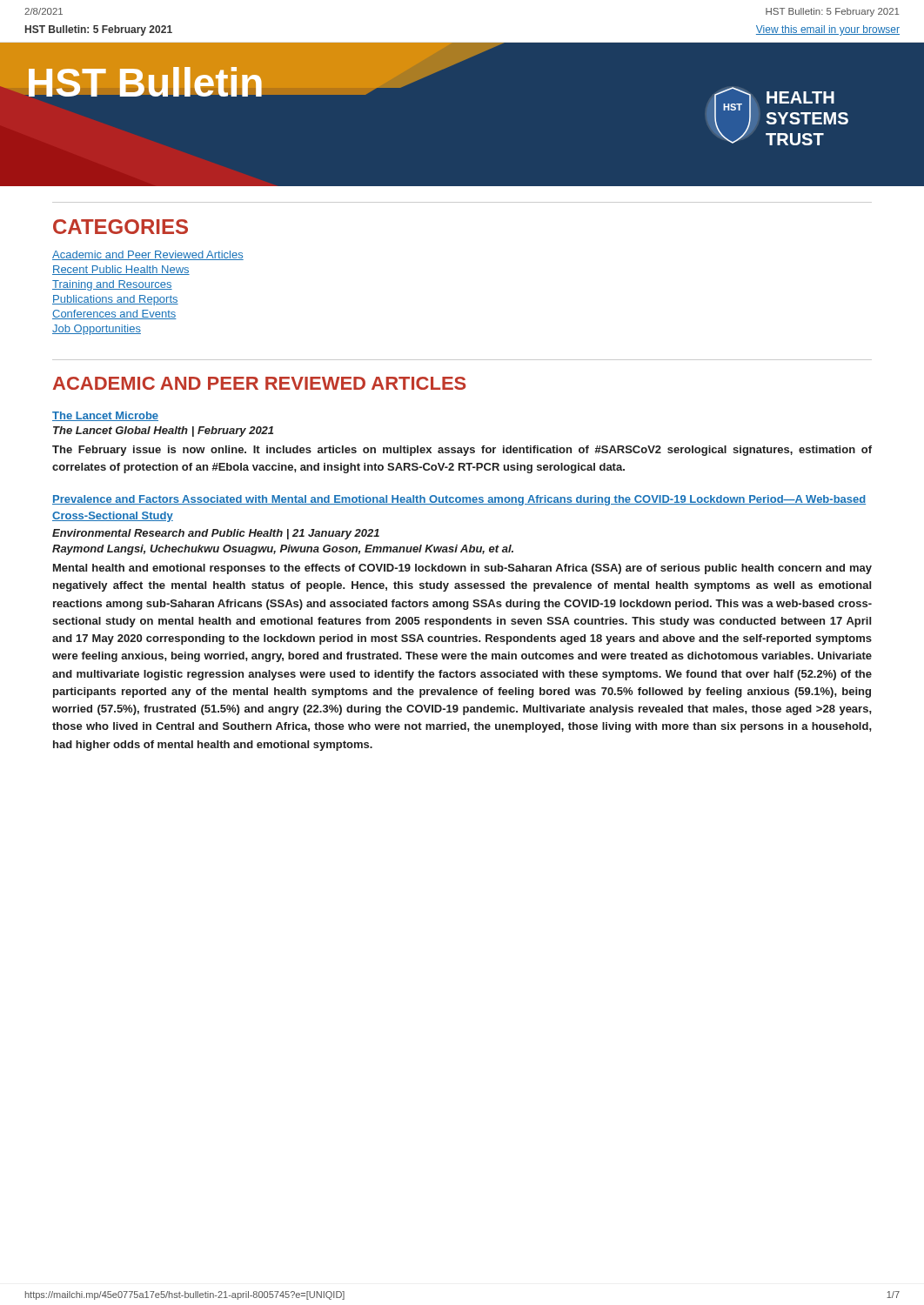Find the text starting "Training and Resources"

pyautogui.click(x=112, y=284)
